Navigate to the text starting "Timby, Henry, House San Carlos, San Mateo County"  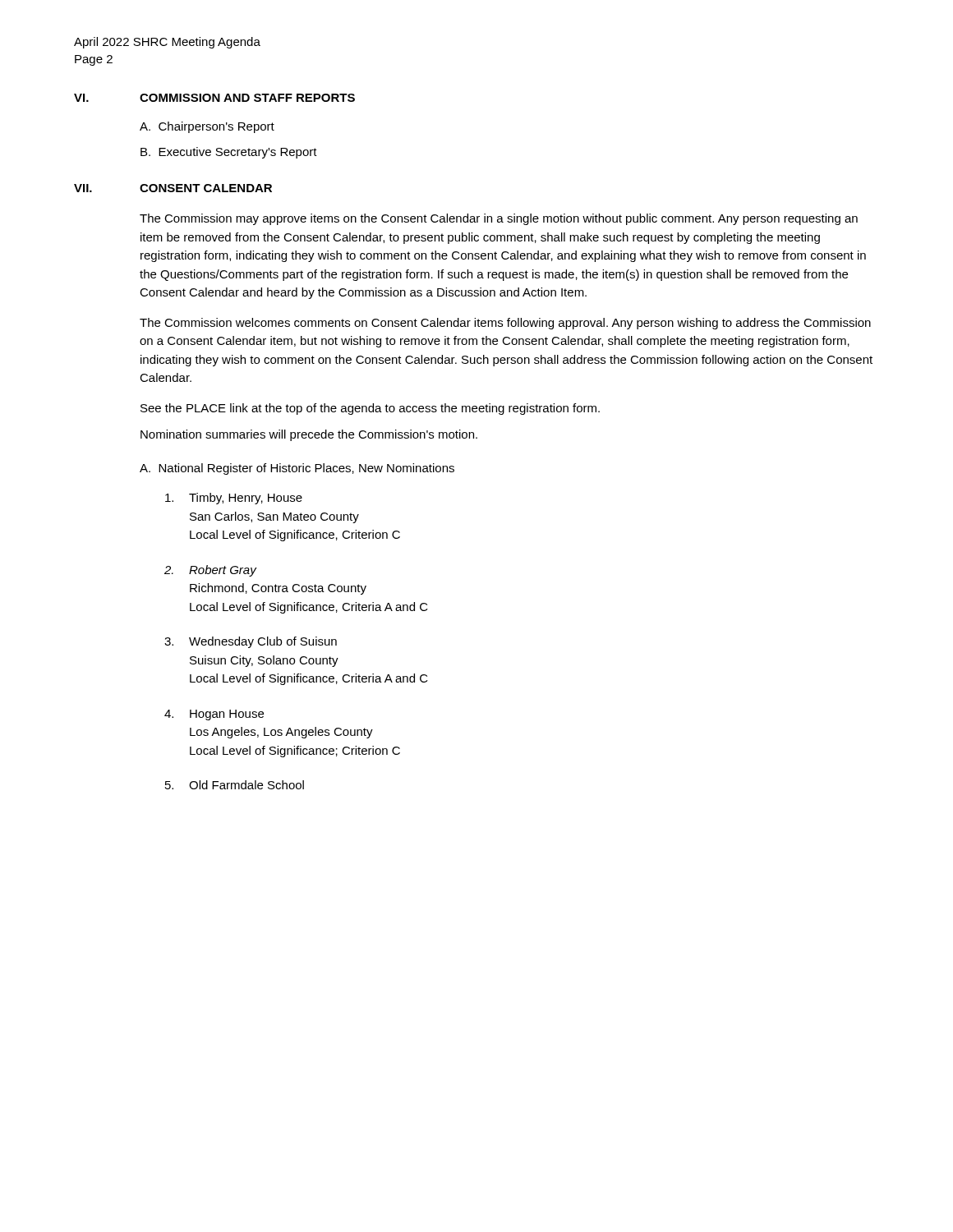tap(234, 499)
